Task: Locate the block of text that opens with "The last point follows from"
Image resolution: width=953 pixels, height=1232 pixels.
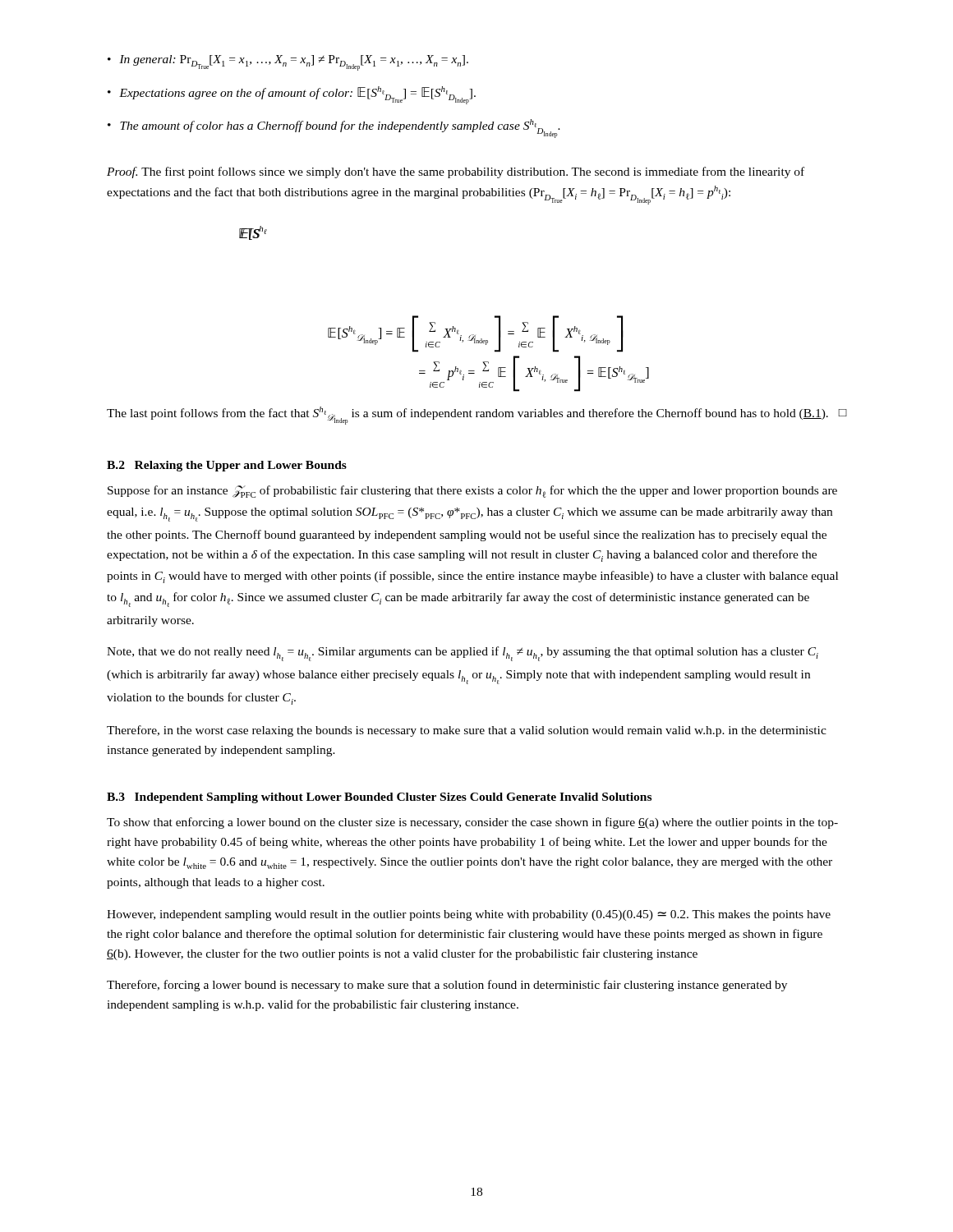Action: (476, 413)
